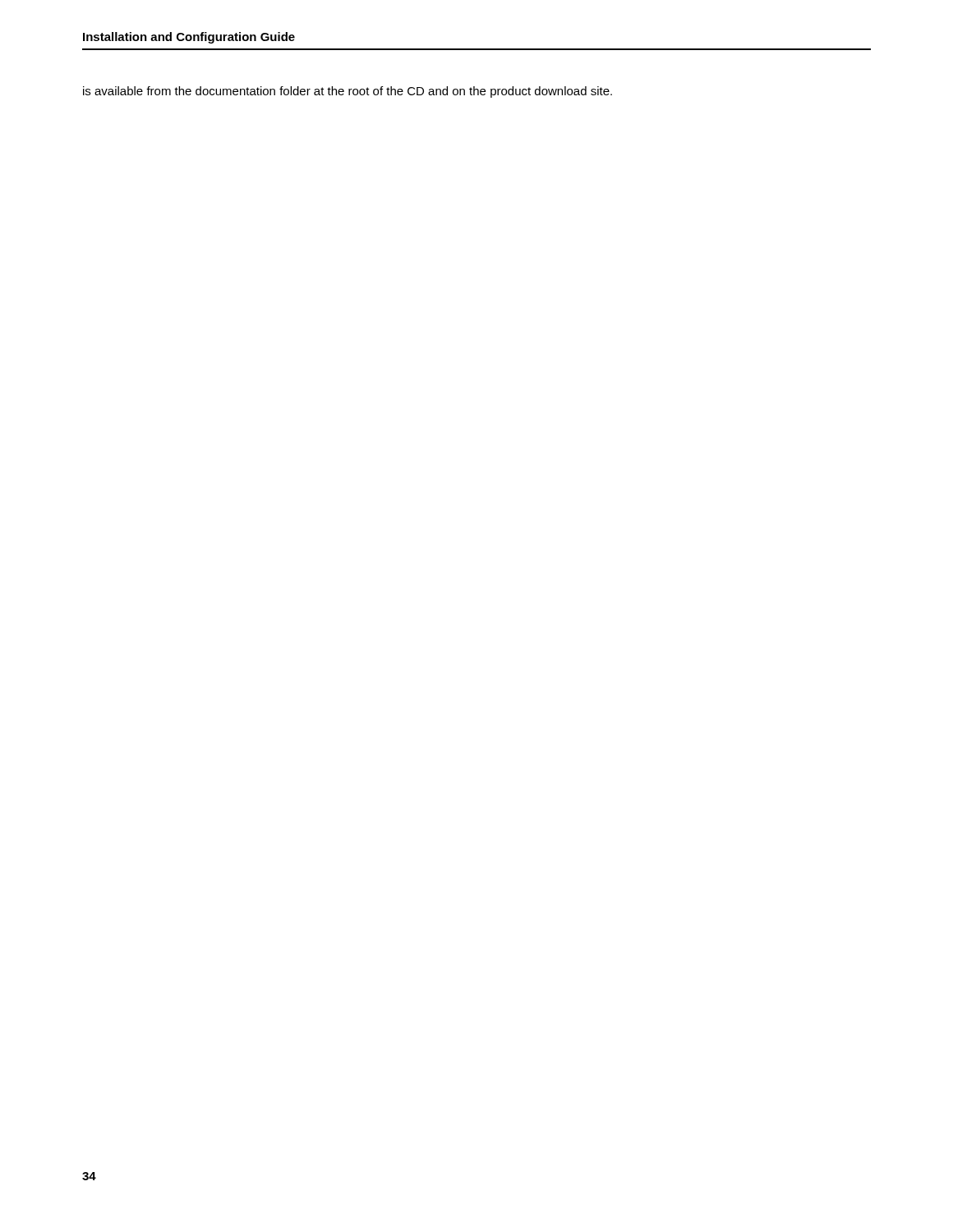Find the region starting "is available from the"
The width and height of the screenshot is (953, 1232).
pos(348,91)
